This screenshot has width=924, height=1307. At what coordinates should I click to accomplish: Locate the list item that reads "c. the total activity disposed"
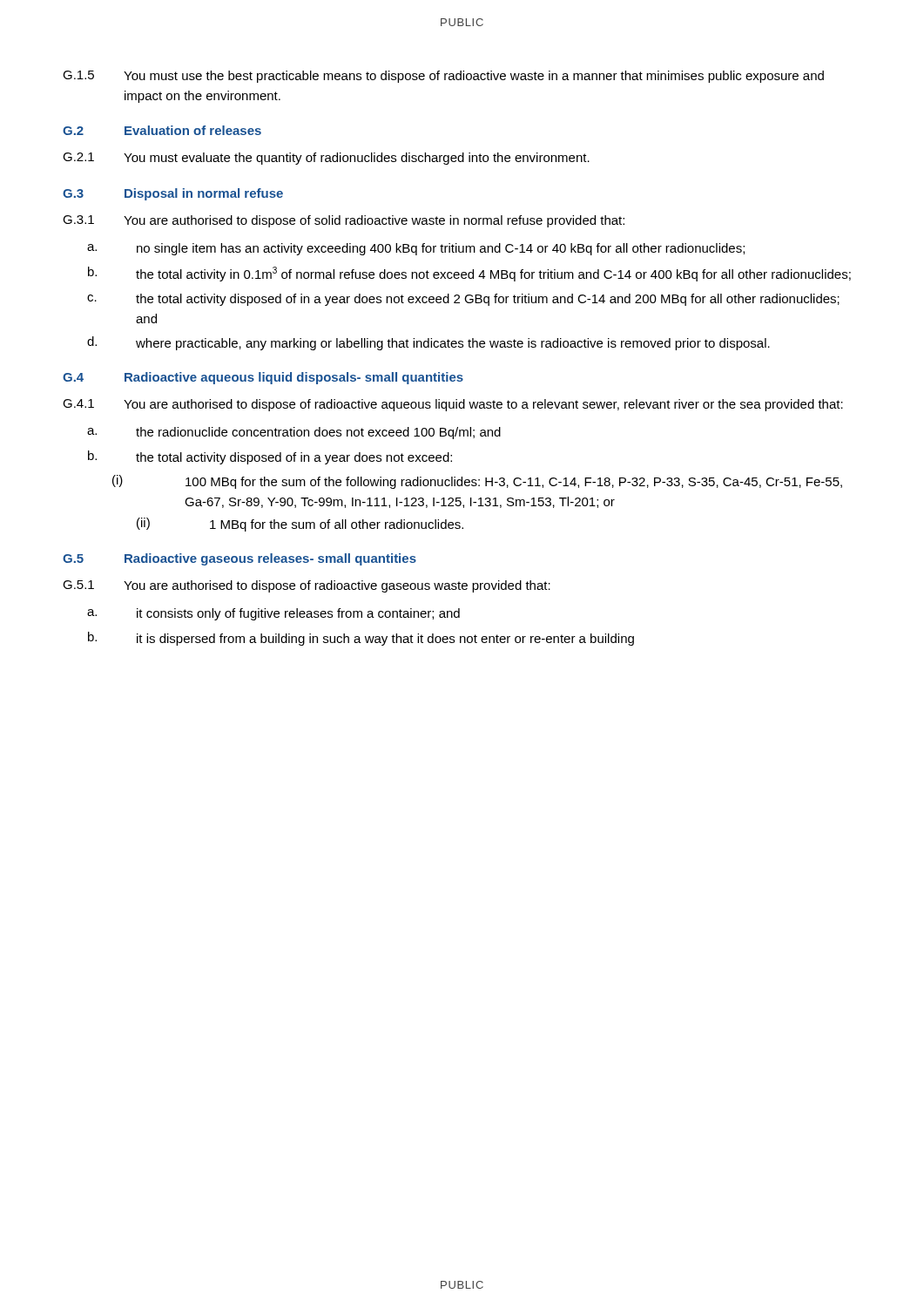pyautogui.click(x=462, y=309)
